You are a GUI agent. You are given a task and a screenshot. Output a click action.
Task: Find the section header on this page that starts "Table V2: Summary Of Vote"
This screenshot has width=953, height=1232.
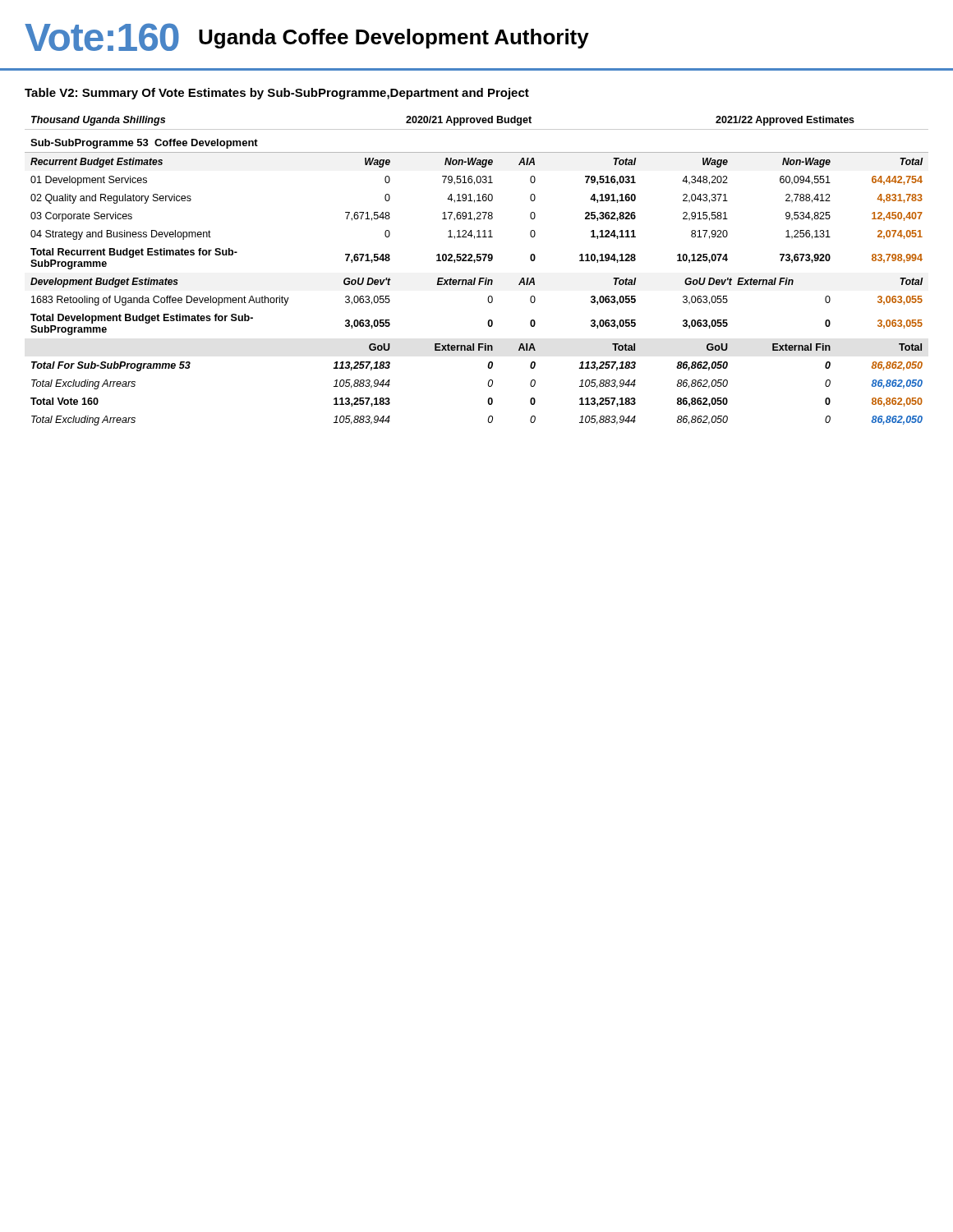tap(277, 92)
